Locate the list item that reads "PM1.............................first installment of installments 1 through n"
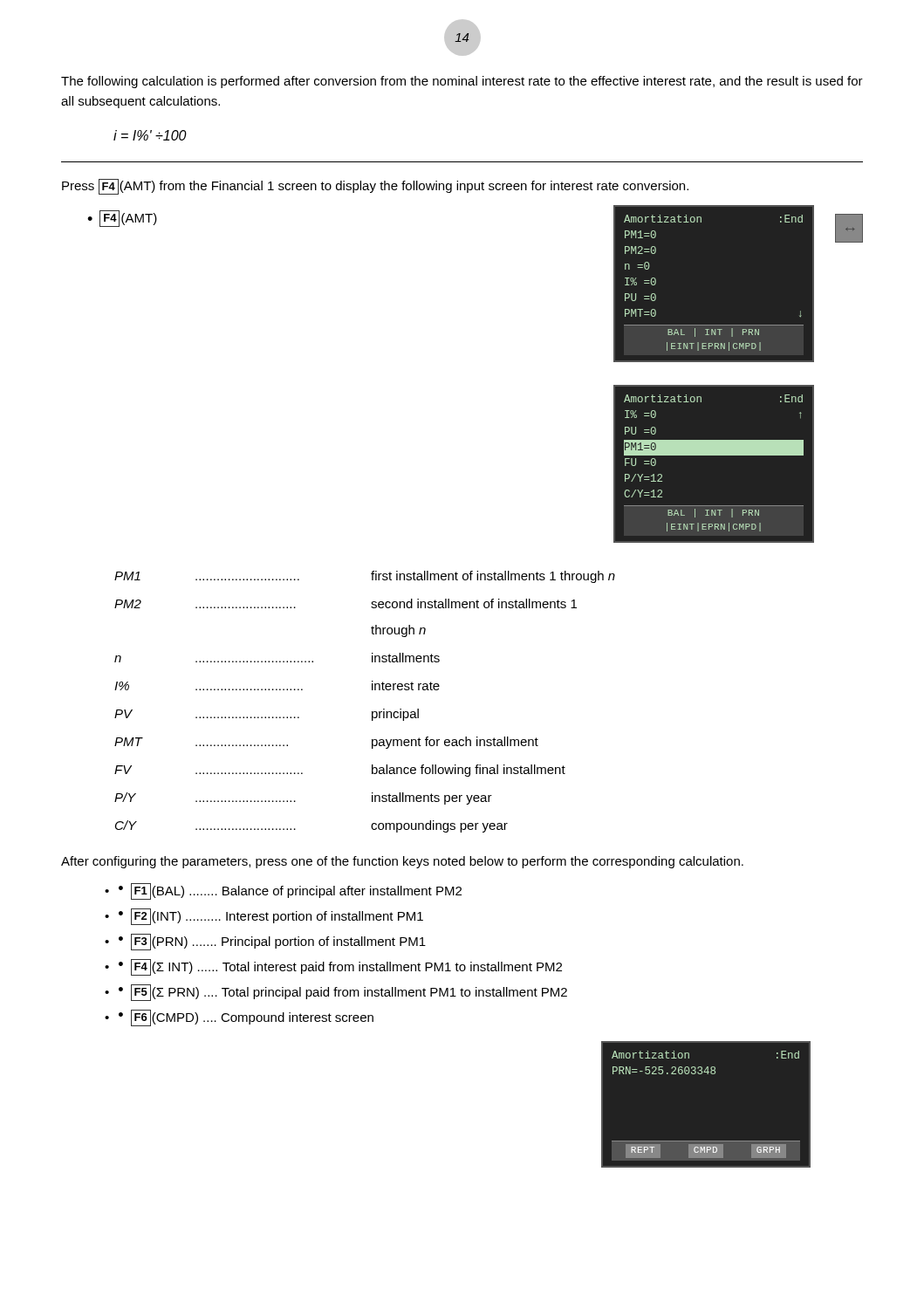 coord(366,701)
